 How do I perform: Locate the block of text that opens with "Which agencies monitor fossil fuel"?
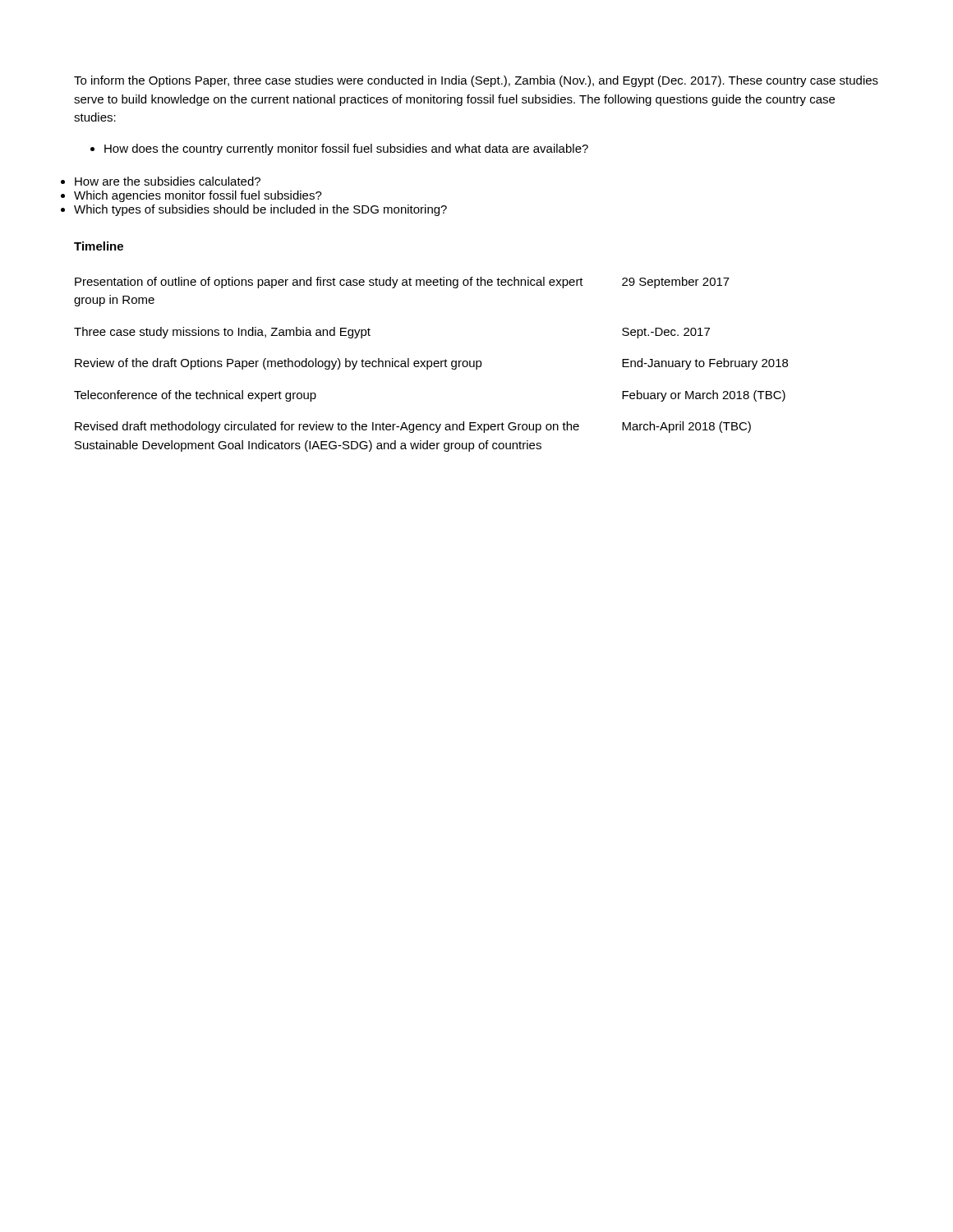tap(198, 196)
